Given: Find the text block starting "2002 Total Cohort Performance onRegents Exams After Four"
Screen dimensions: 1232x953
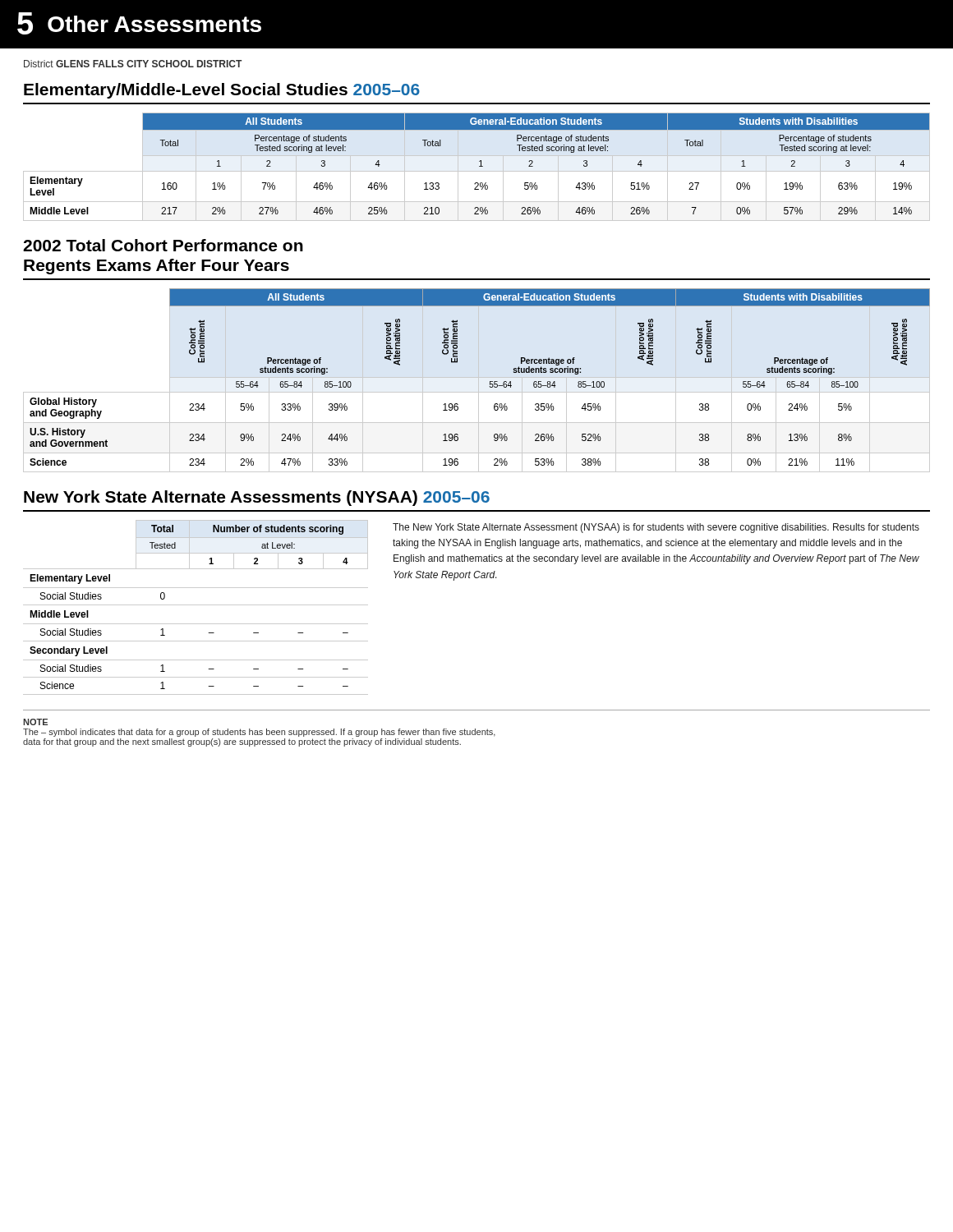Looking at the screenshot, I should pos(163,255).
